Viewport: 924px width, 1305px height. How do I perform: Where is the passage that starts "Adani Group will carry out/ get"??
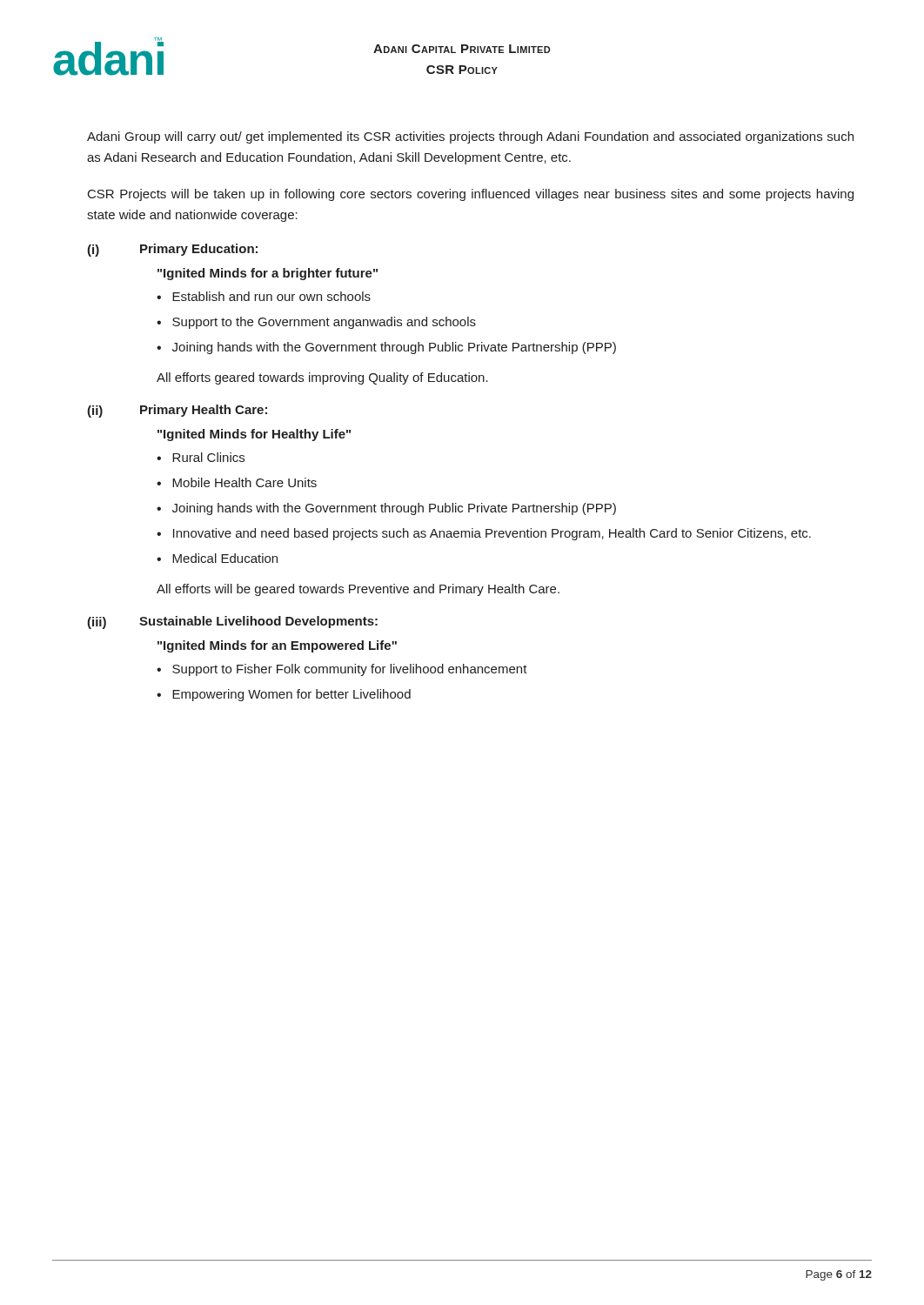(471, 147)
